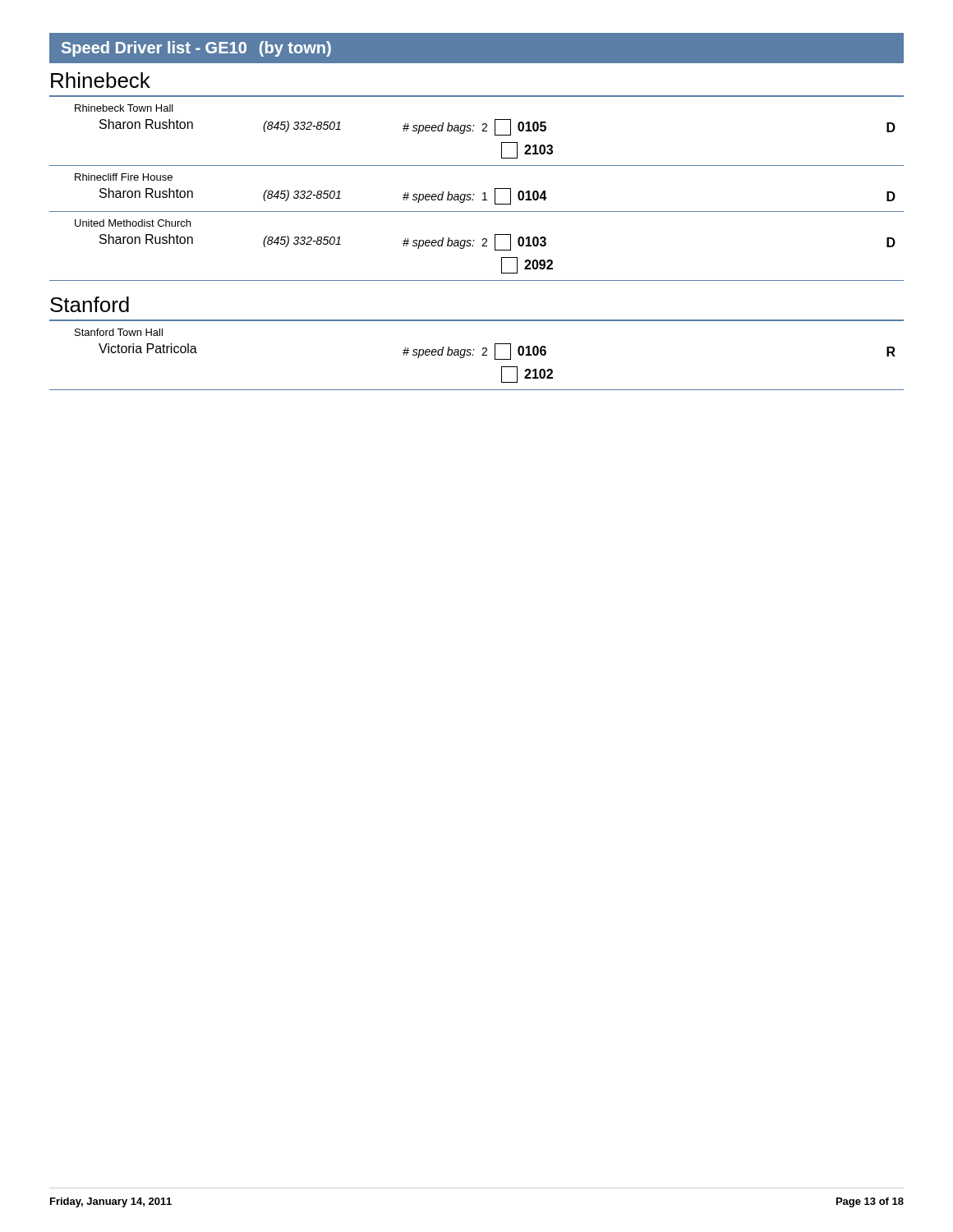This screenshot has height=1232, width=953.
Task: Select the text block with the text "Rhinecliff Fire House Sharon Rushton"
Action: coord(489,188)
